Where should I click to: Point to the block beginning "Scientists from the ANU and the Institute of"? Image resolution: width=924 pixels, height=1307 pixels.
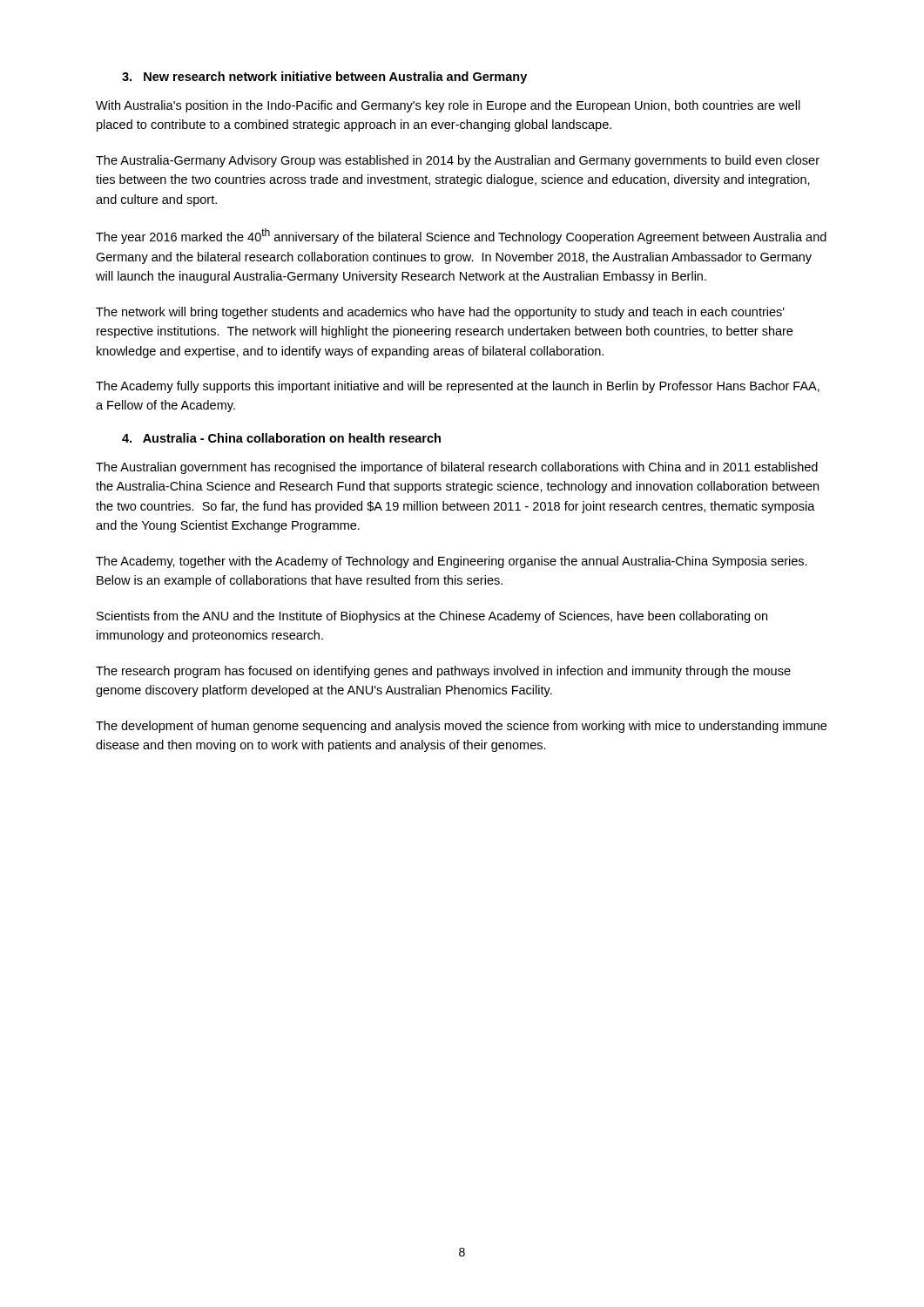pyautogui.click(x=432, y=626)
